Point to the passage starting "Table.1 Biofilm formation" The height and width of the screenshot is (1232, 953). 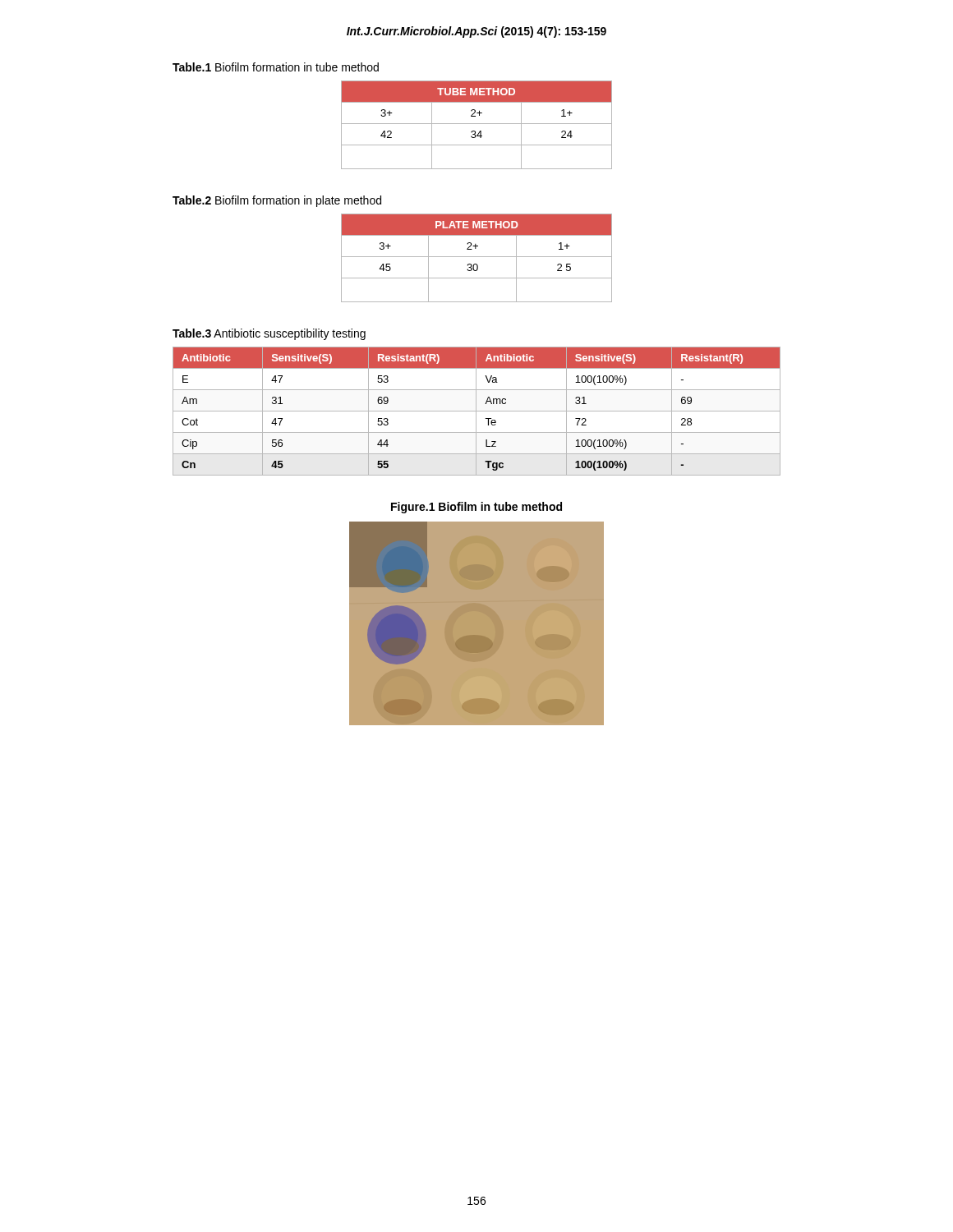click(276, 67)
